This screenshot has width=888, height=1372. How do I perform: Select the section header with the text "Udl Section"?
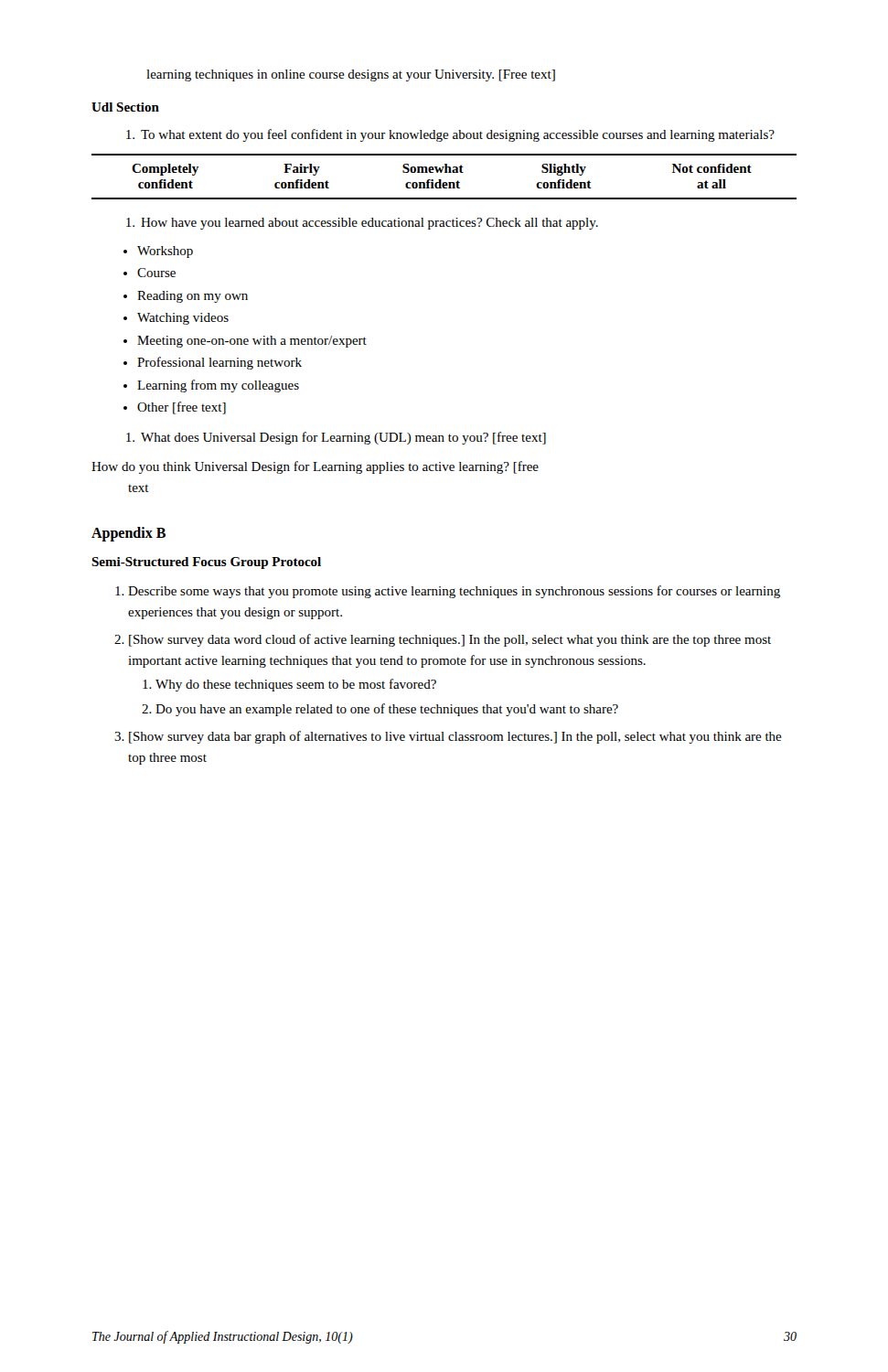(125, 107)
